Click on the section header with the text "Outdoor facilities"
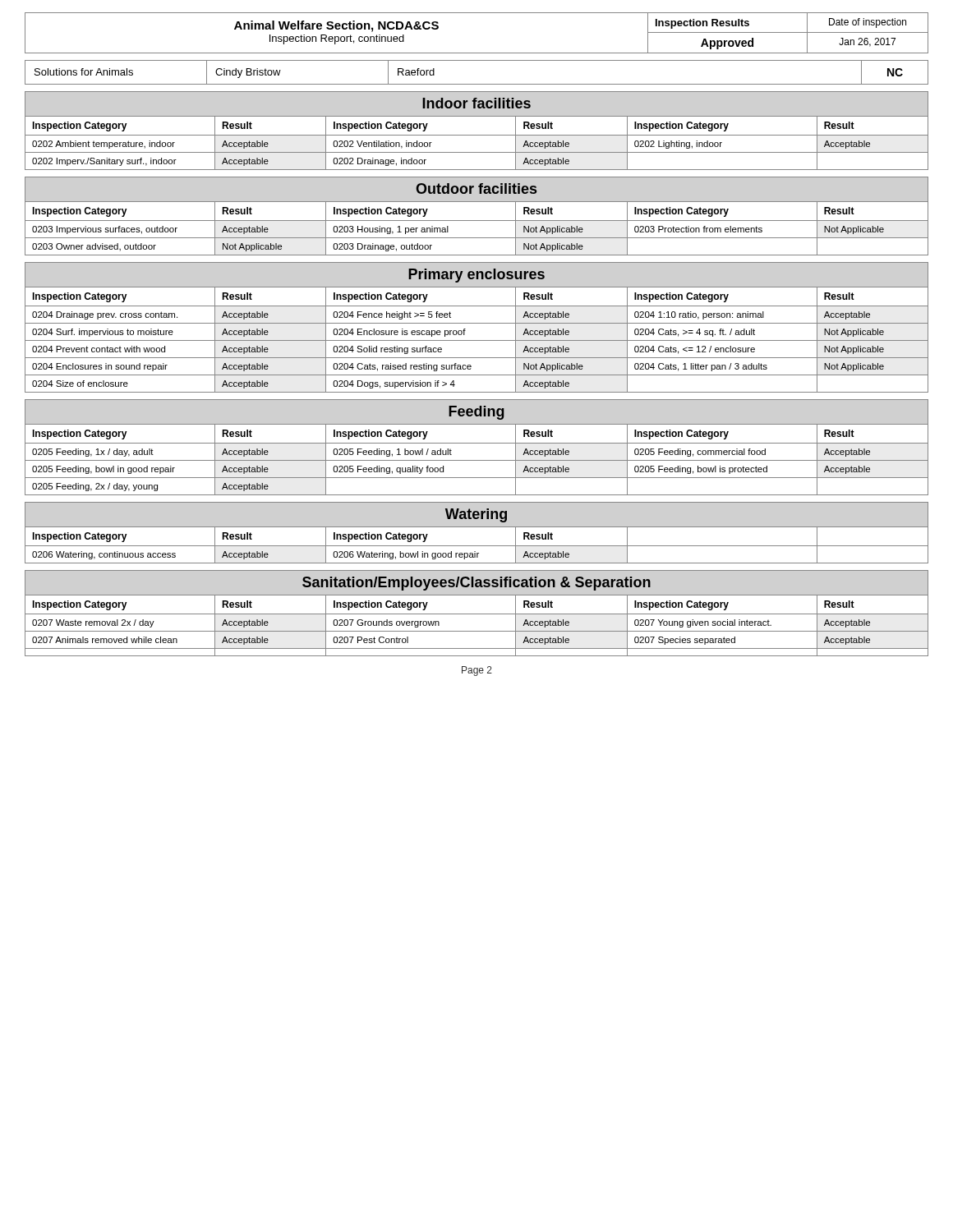The width and height of the screenshot is (953, 1232). pos(476,189)
